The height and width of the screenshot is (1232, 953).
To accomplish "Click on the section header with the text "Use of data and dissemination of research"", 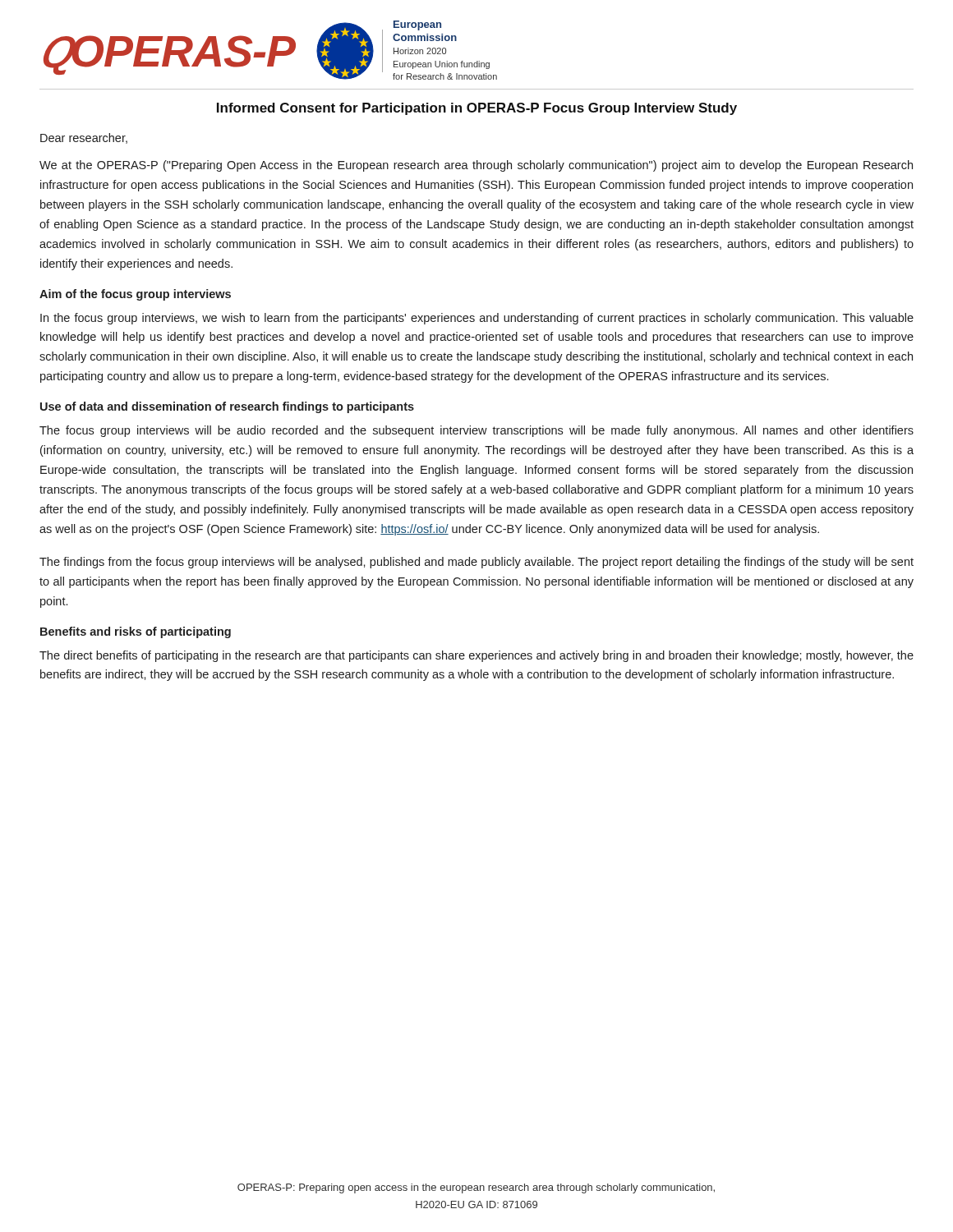I will (227, 407).
